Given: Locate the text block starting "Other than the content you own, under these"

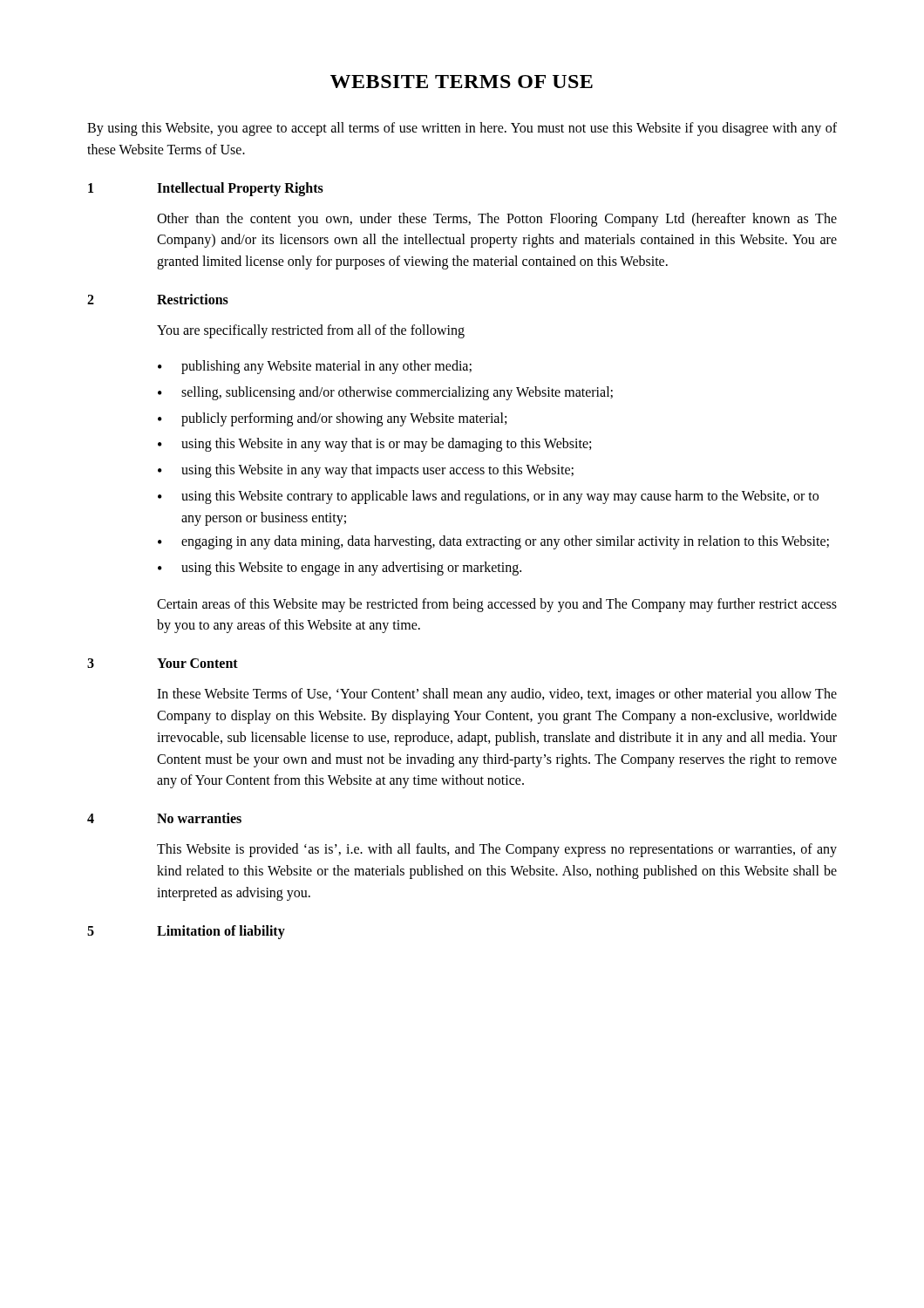Looking at the screenshot, I should pos(497,240).
